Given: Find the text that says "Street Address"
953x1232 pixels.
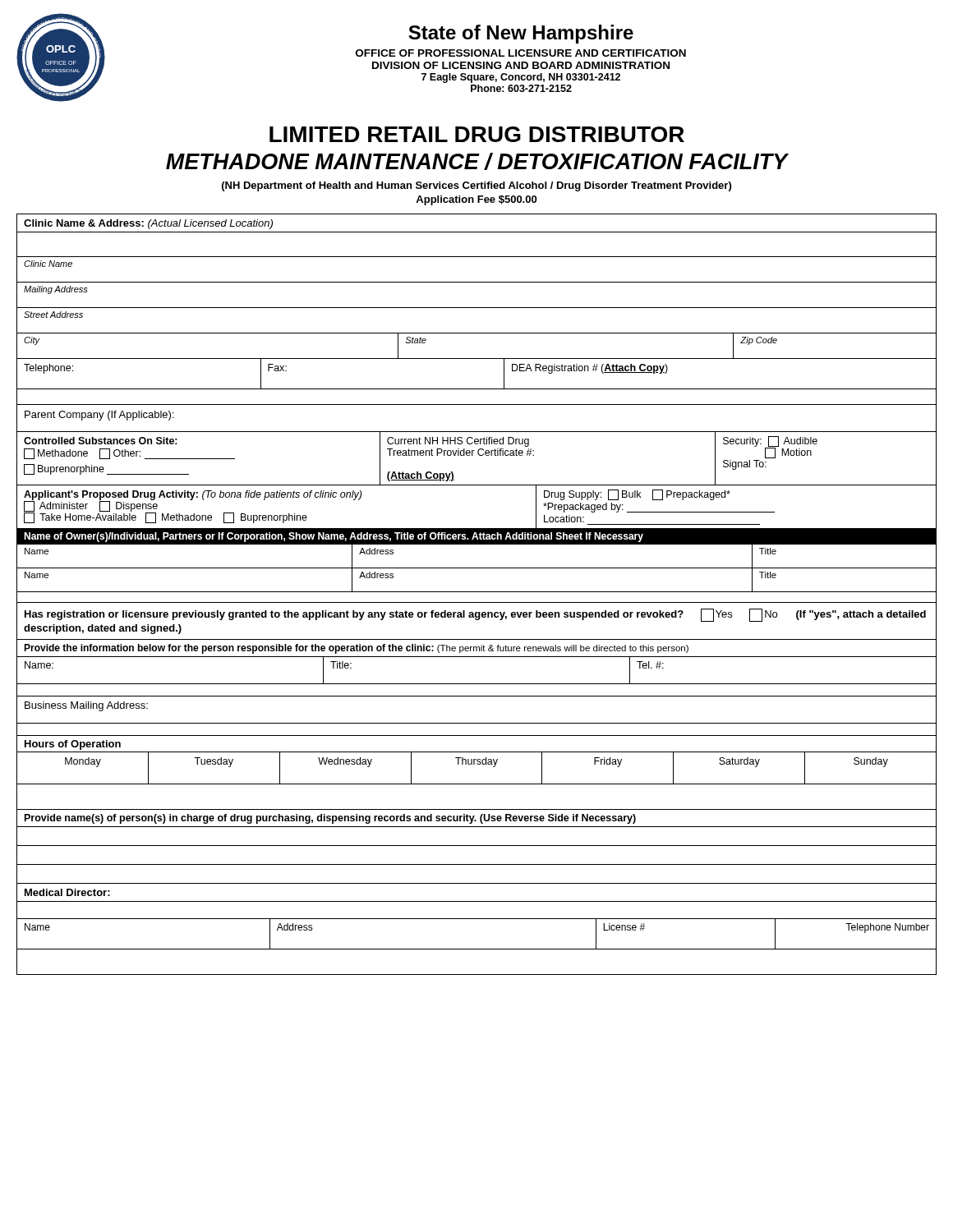Looking at the screenshot, I should [476, 321].
